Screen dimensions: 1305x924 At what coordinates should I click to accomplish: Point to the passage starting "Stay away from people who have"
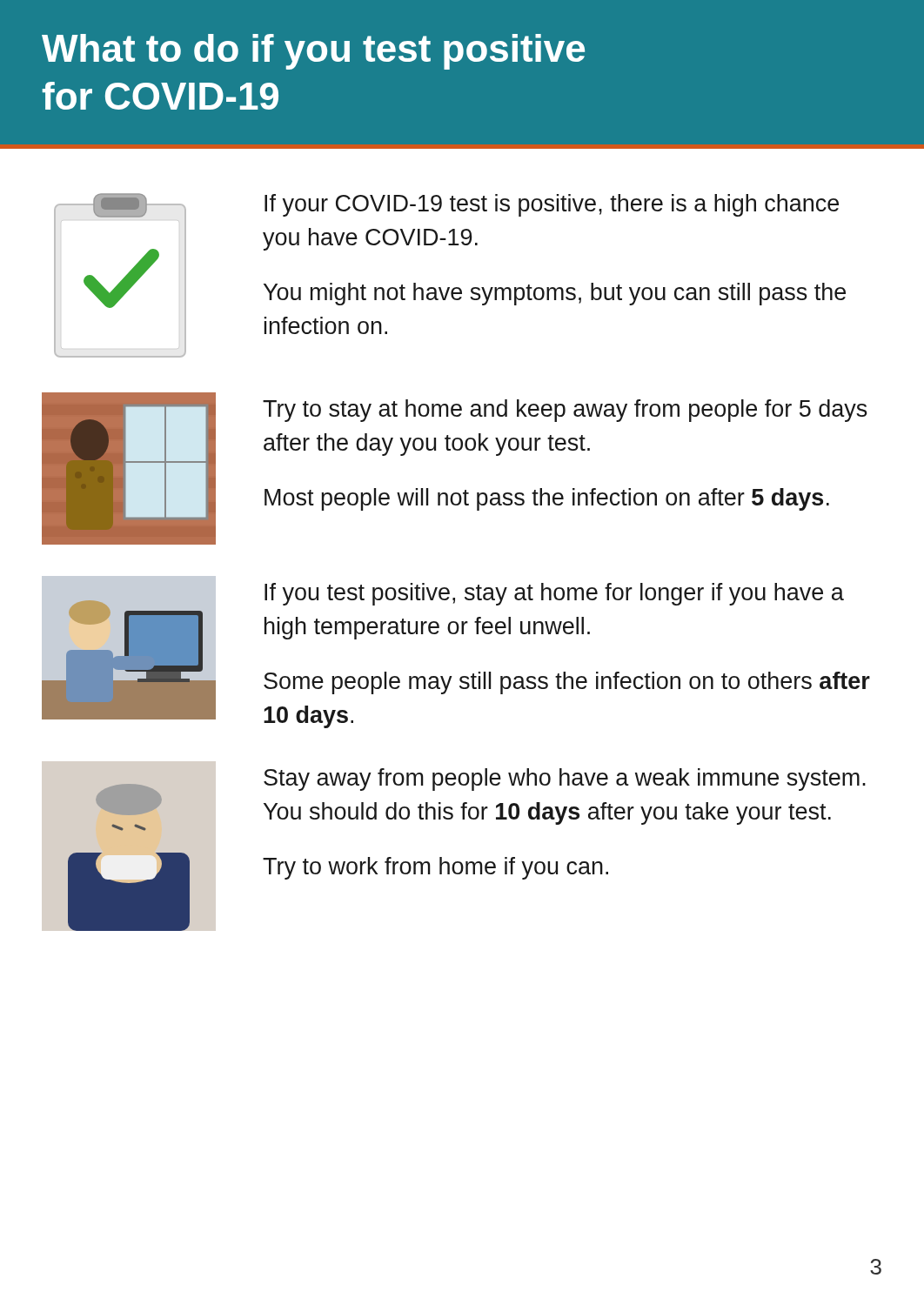pos(573,822)
